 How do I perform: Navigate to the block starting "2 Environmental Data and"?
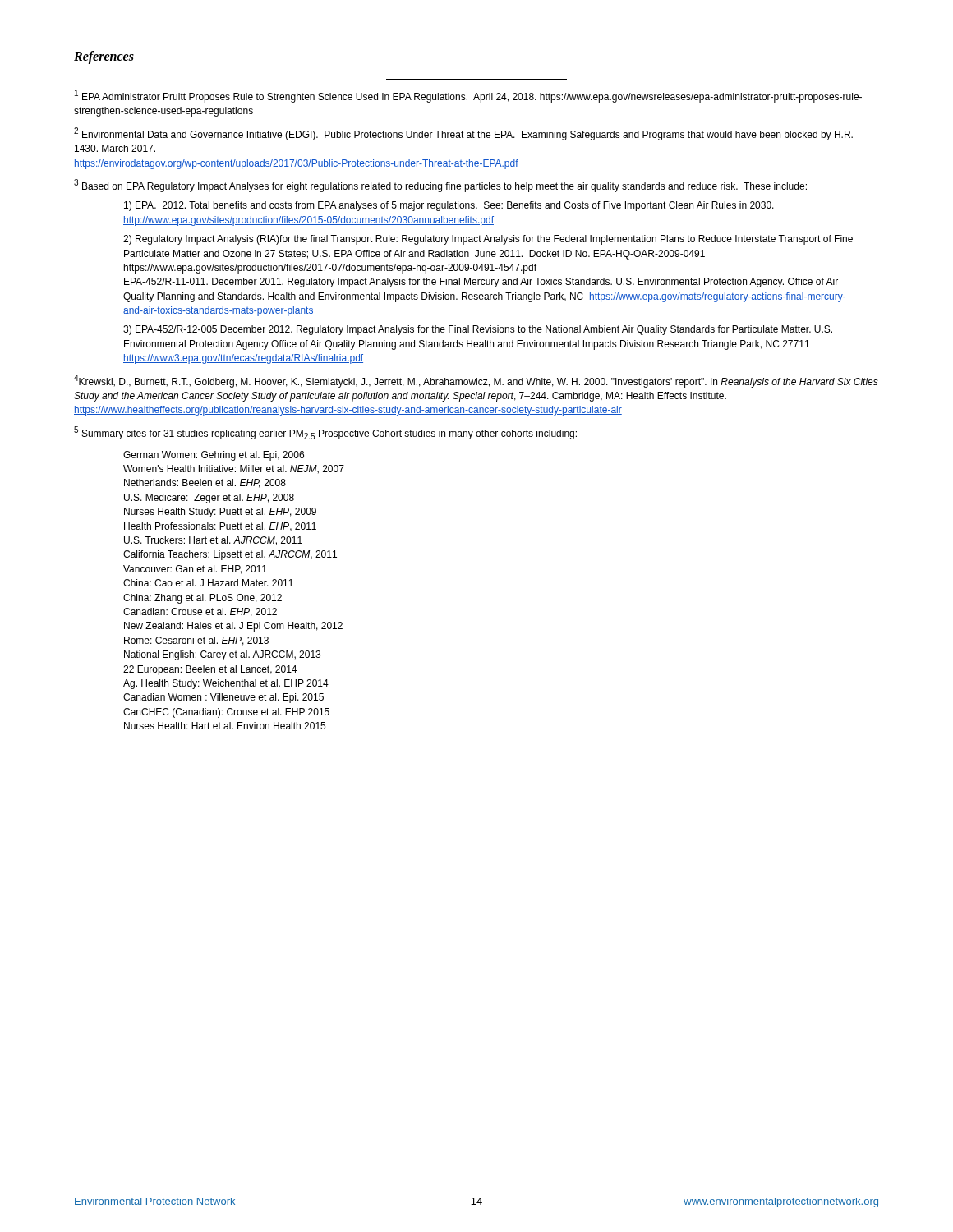[464, 148]
